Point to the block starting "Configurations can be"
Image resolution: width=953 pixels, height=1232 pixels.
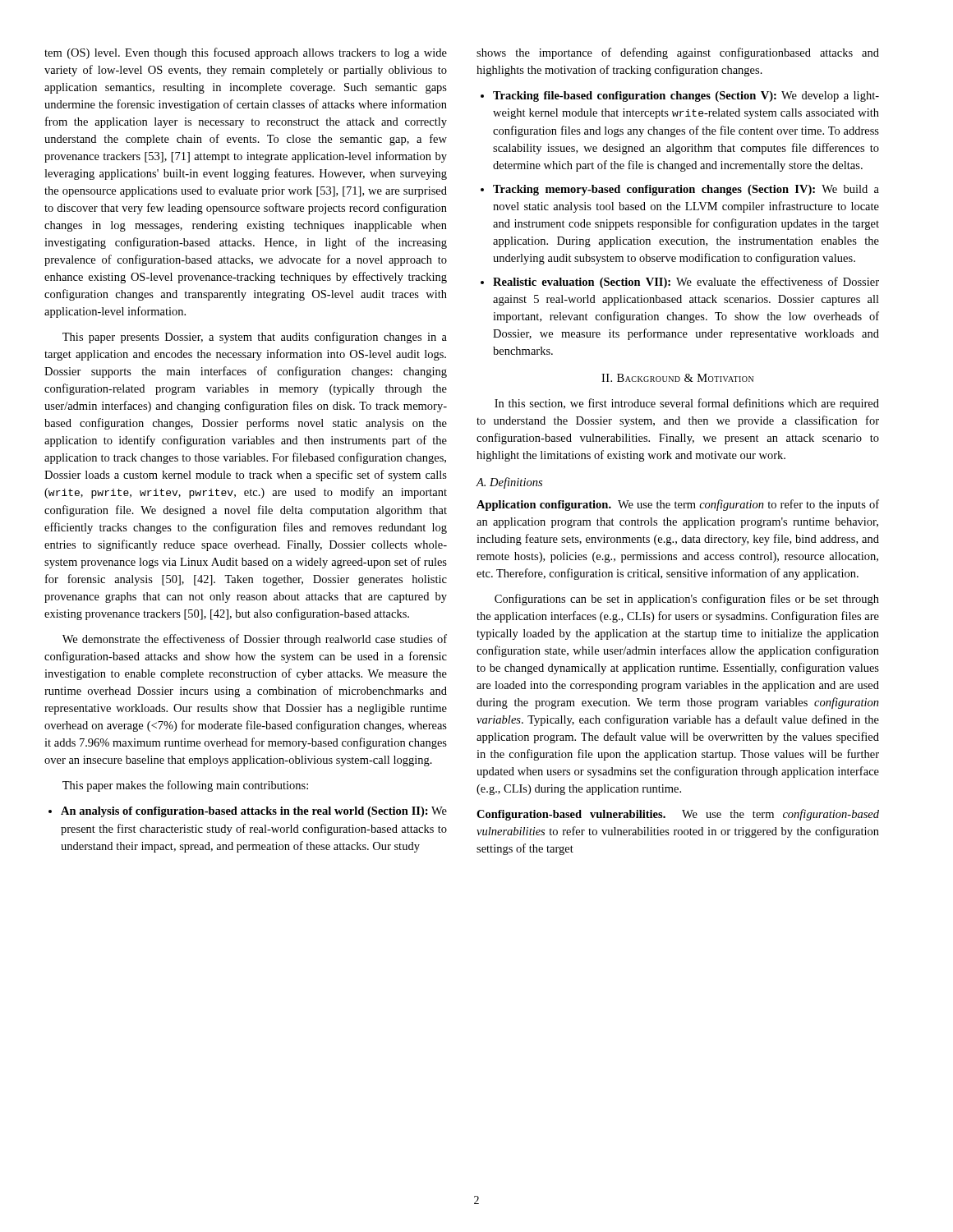tap(678, 694)
